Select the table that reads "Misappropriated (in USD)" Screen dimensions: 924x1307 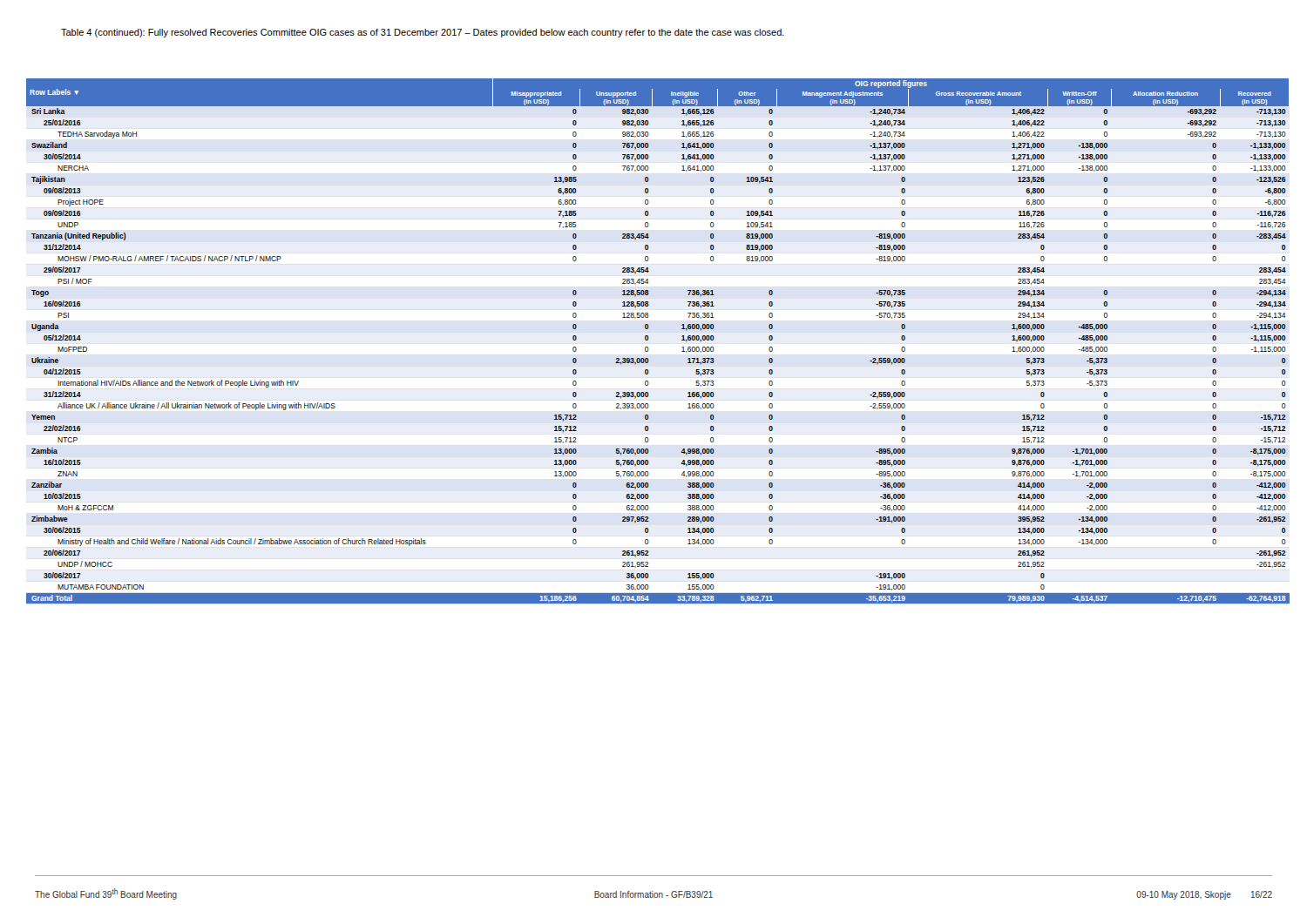[x=658, y=341]
